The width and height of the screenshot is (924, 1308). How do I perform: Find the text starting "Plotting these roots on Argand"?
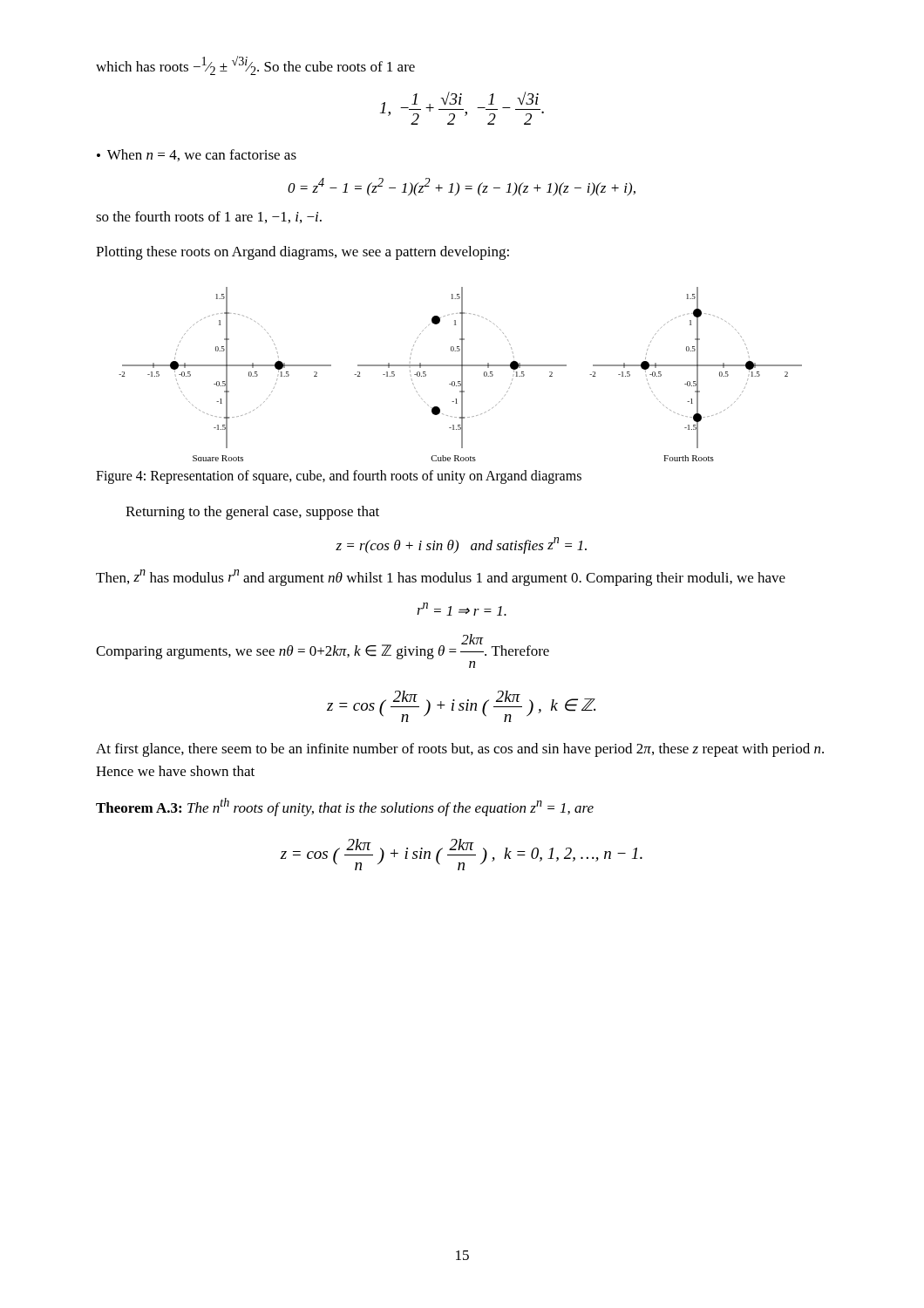coord(303,252)
